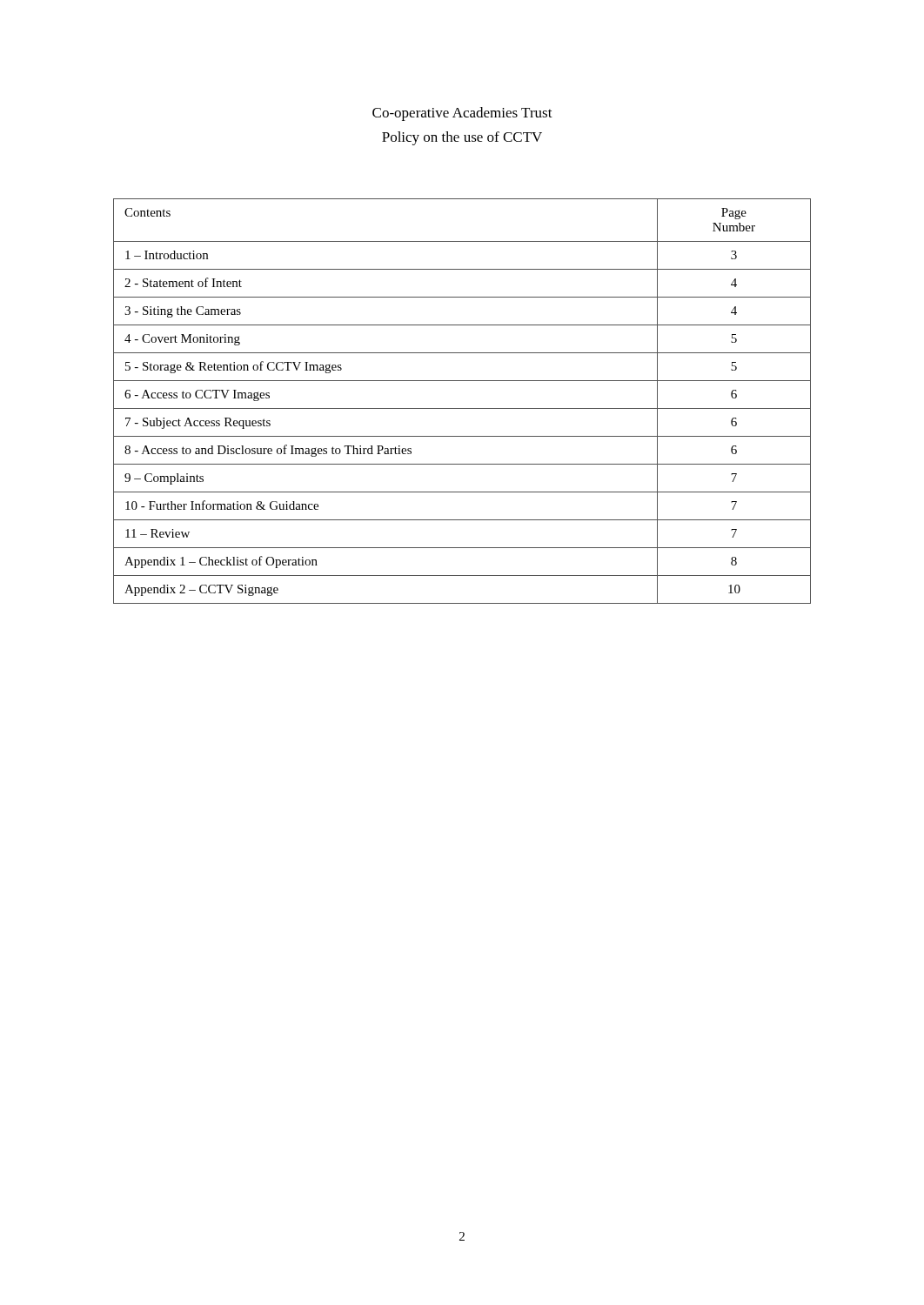The width and height of the screenshot is (924, 1305).
Task: Click a table
Action: 462,401
